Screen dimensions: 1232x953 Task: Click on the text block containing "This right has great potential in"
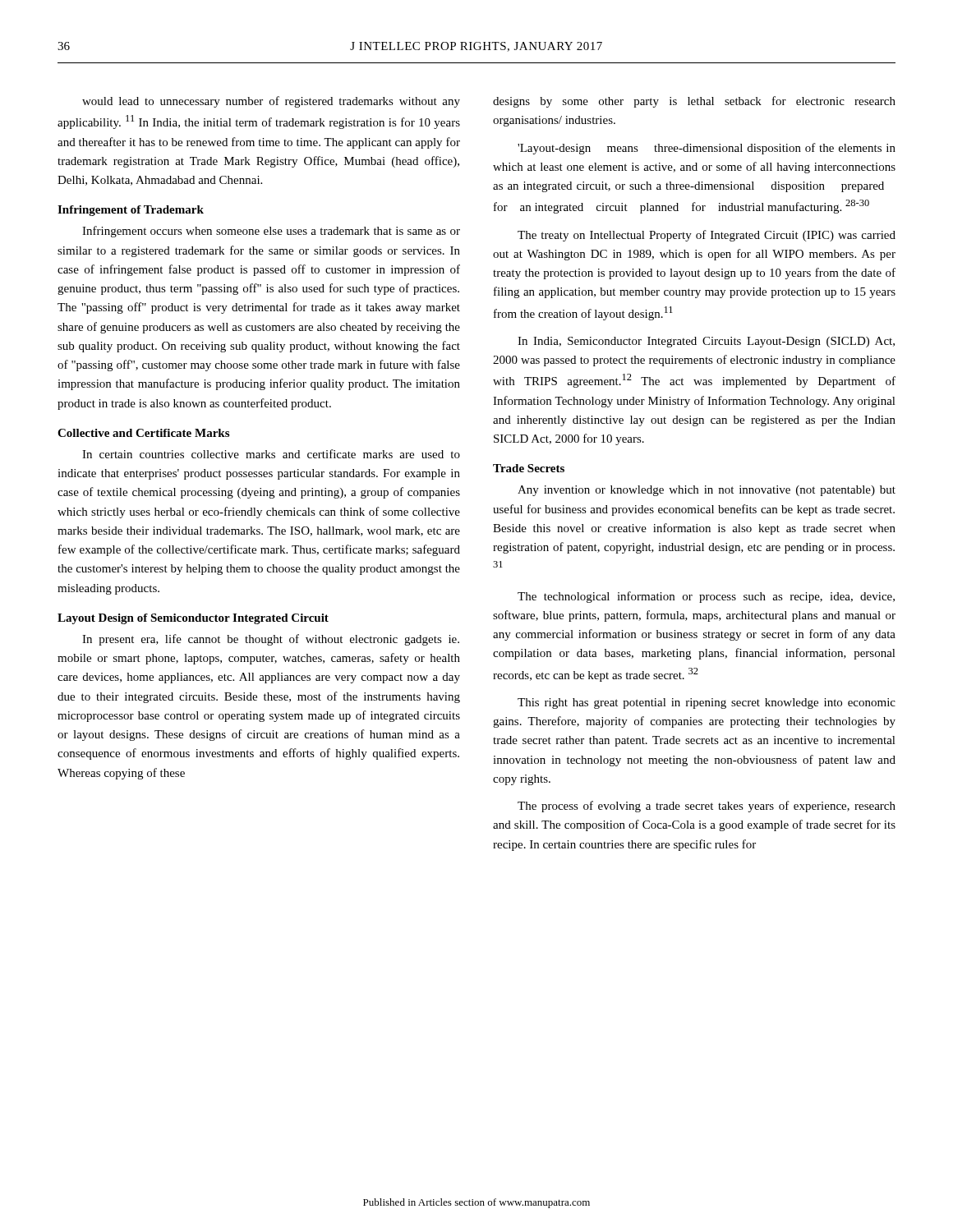(x=694, y=741)
